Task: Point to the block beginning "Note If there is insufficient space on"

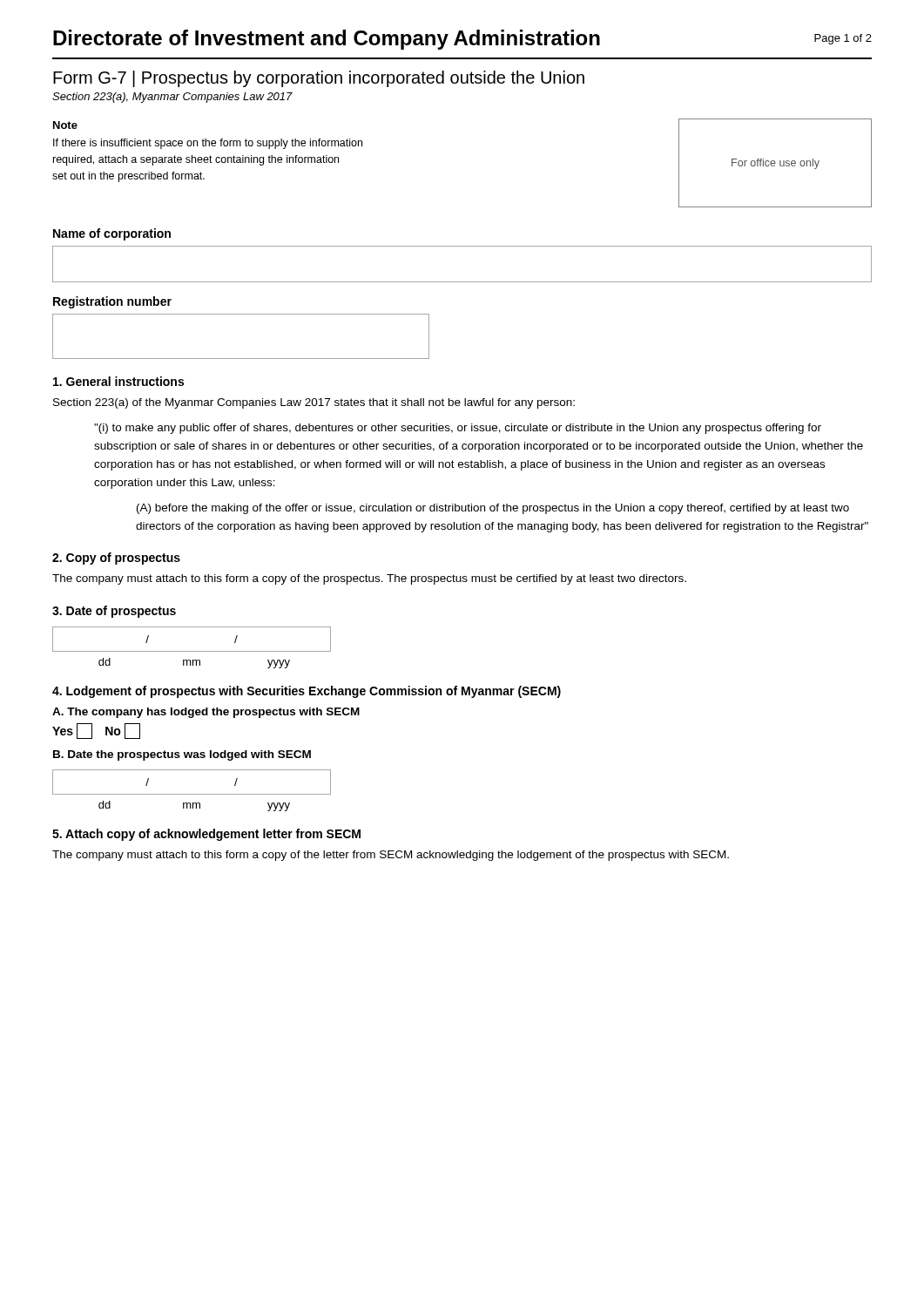Action: click(348, 151)
